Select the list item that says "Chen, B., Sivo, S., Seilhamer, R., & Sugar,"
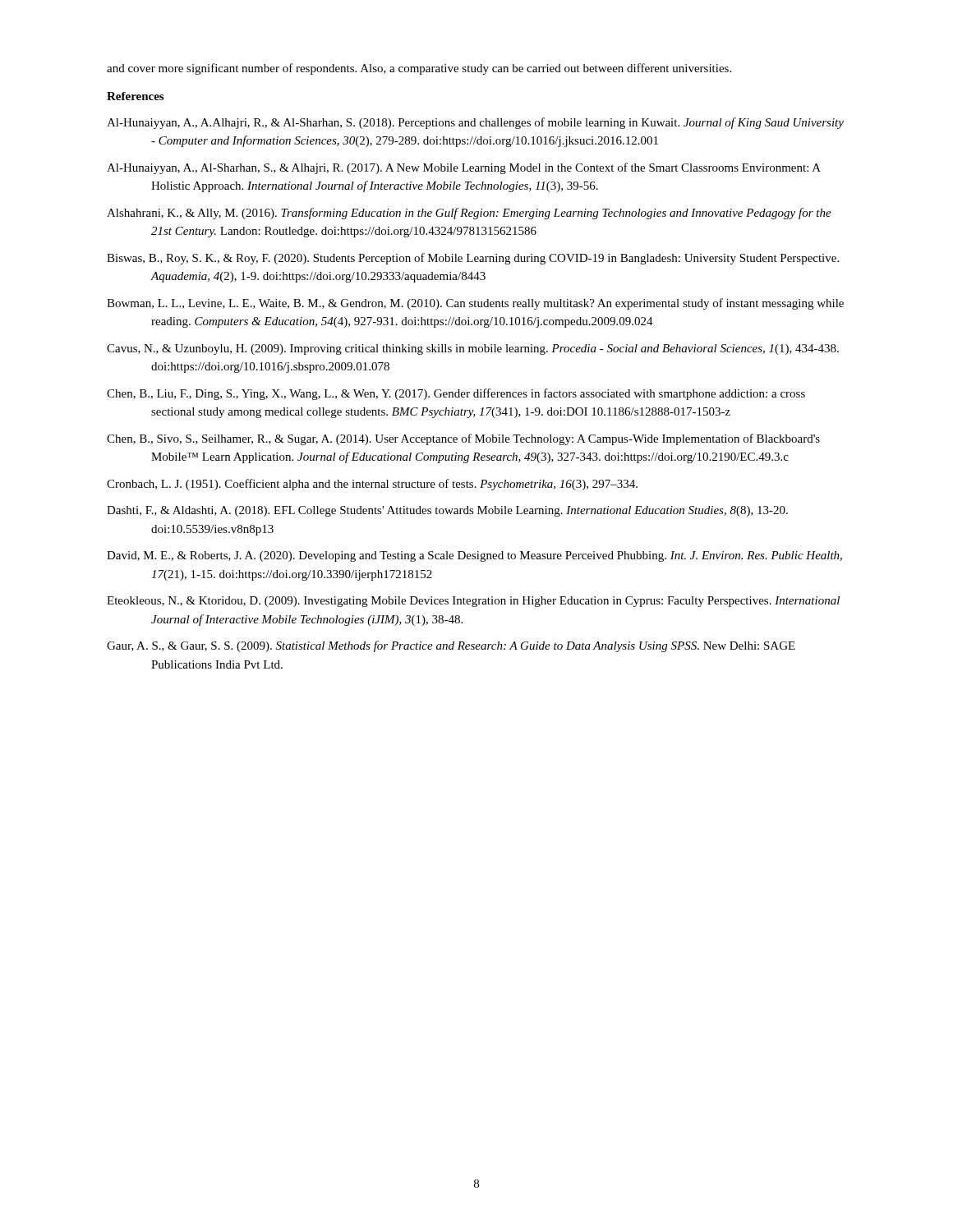The width and height of the screenshot is (953, 1232). pyautogui.click(x=463, y=447)
